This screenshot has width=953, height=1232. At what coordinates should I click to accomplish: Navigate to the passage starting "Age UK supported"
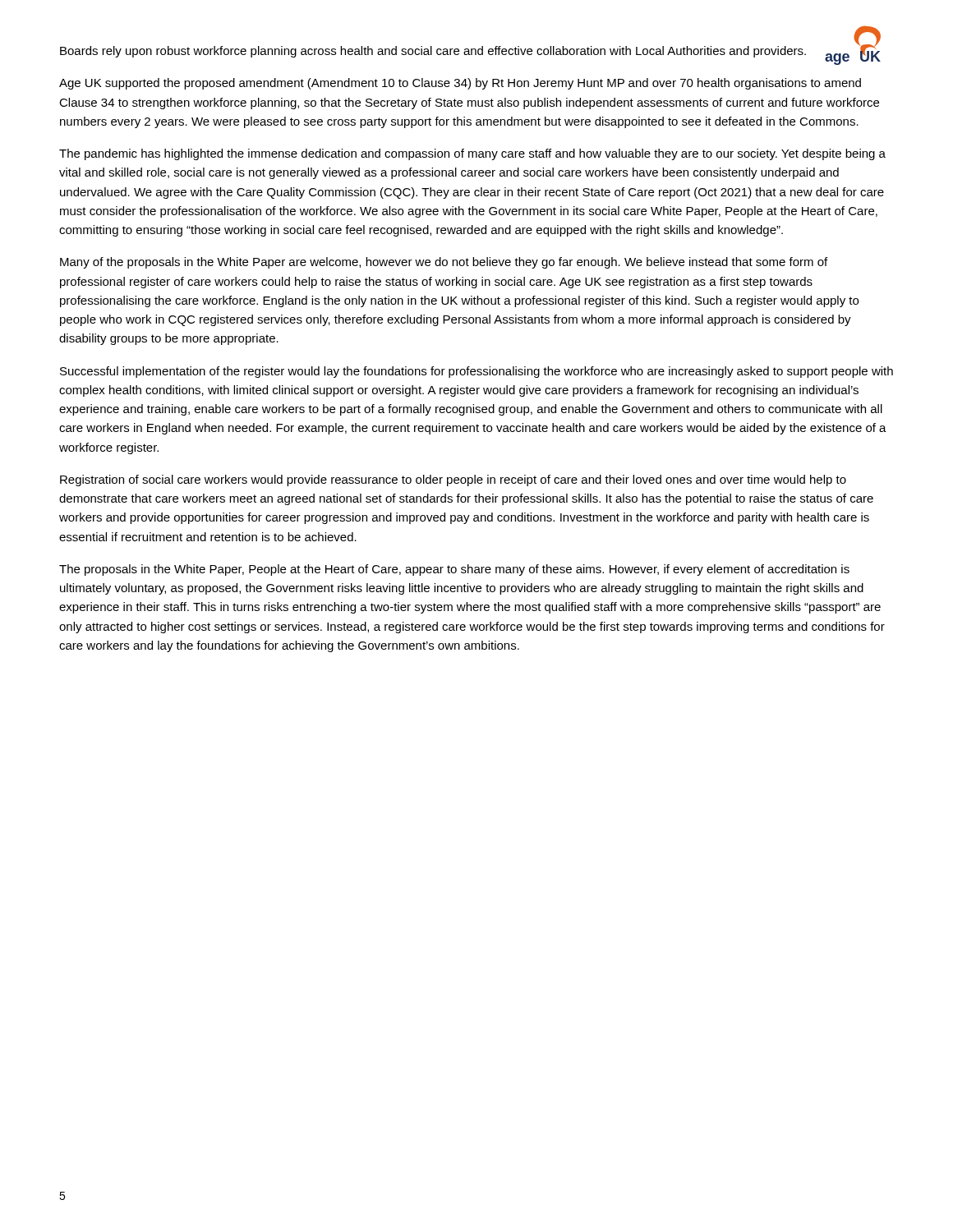click(469, 102)
